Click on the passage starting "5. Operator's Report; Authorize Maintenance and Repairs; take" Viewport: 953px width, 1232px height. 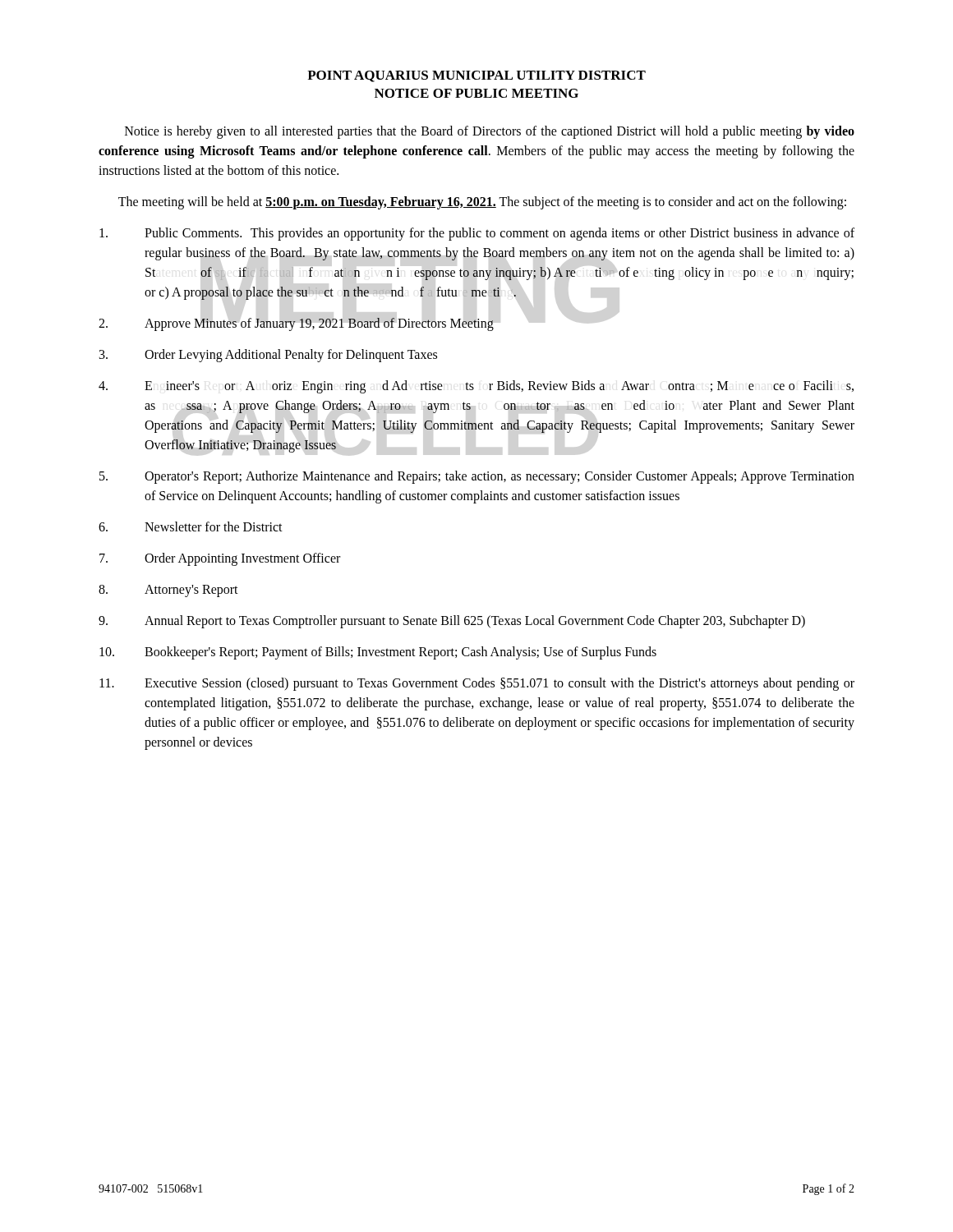(476, 486)
